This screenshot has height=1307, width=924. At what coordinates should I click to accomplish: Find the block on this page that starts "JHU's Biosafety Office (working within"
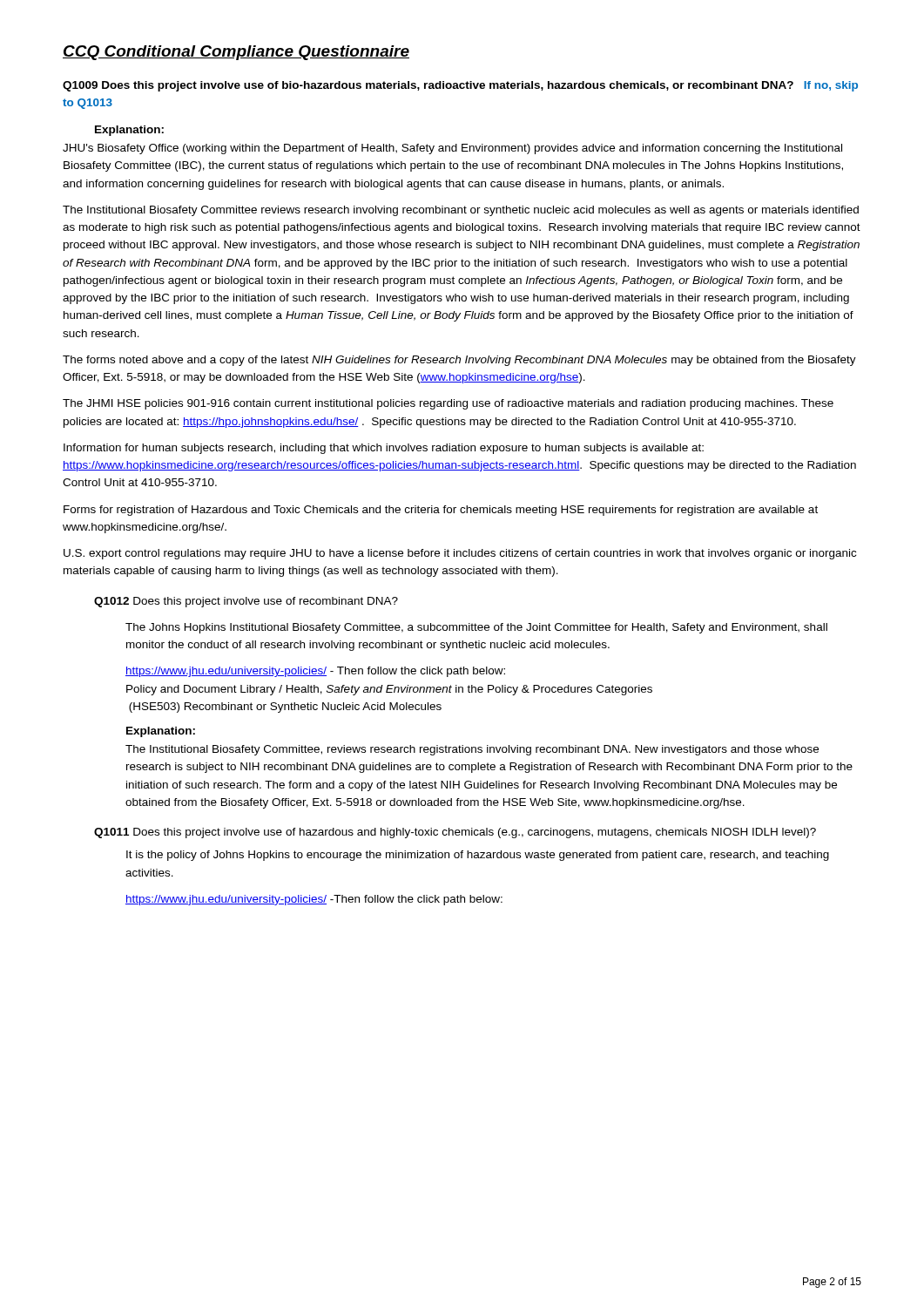point(453,165)
